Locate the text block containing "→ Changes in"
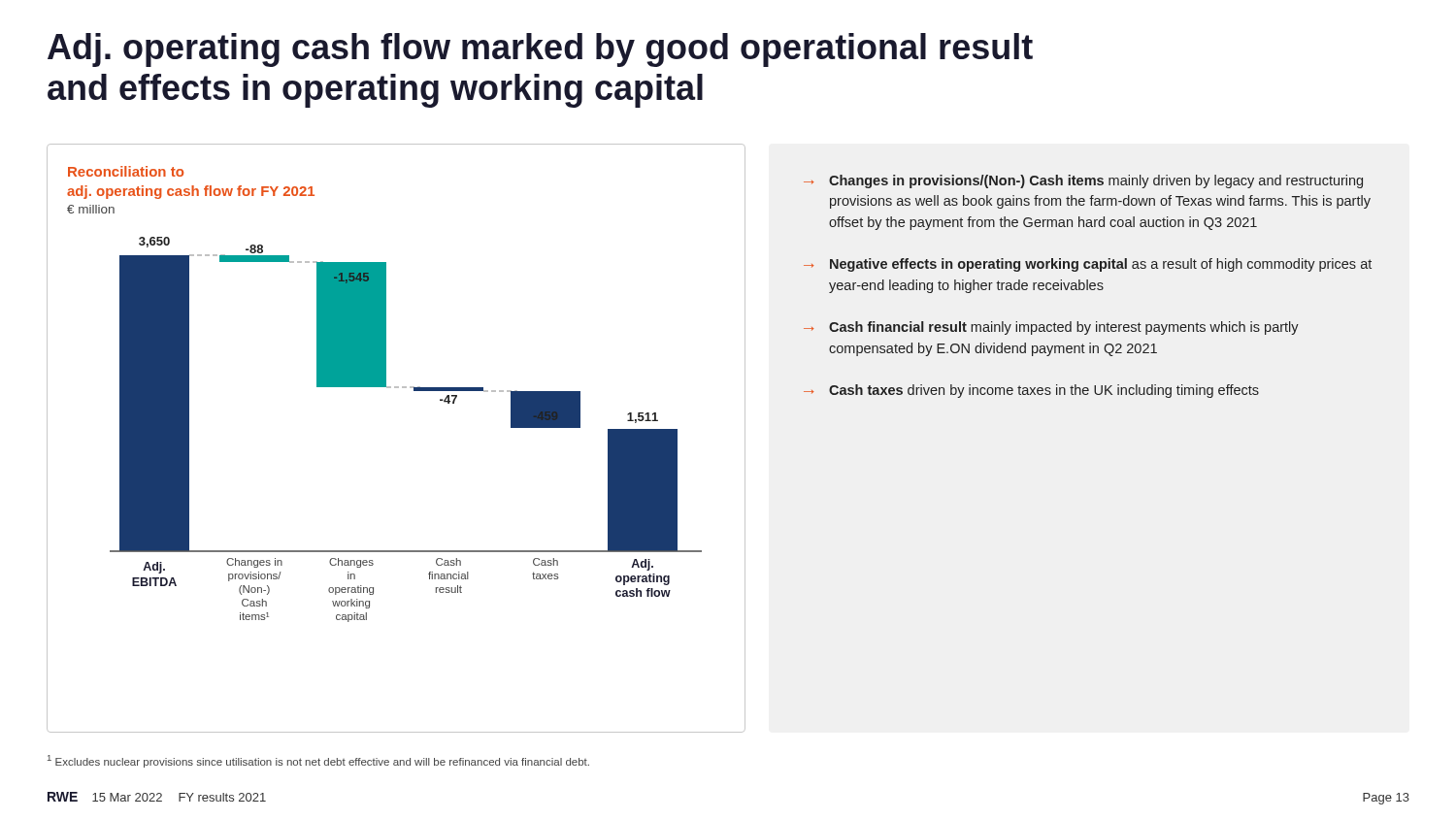This screenshot has height=820, width=1456. point(1089,287)
